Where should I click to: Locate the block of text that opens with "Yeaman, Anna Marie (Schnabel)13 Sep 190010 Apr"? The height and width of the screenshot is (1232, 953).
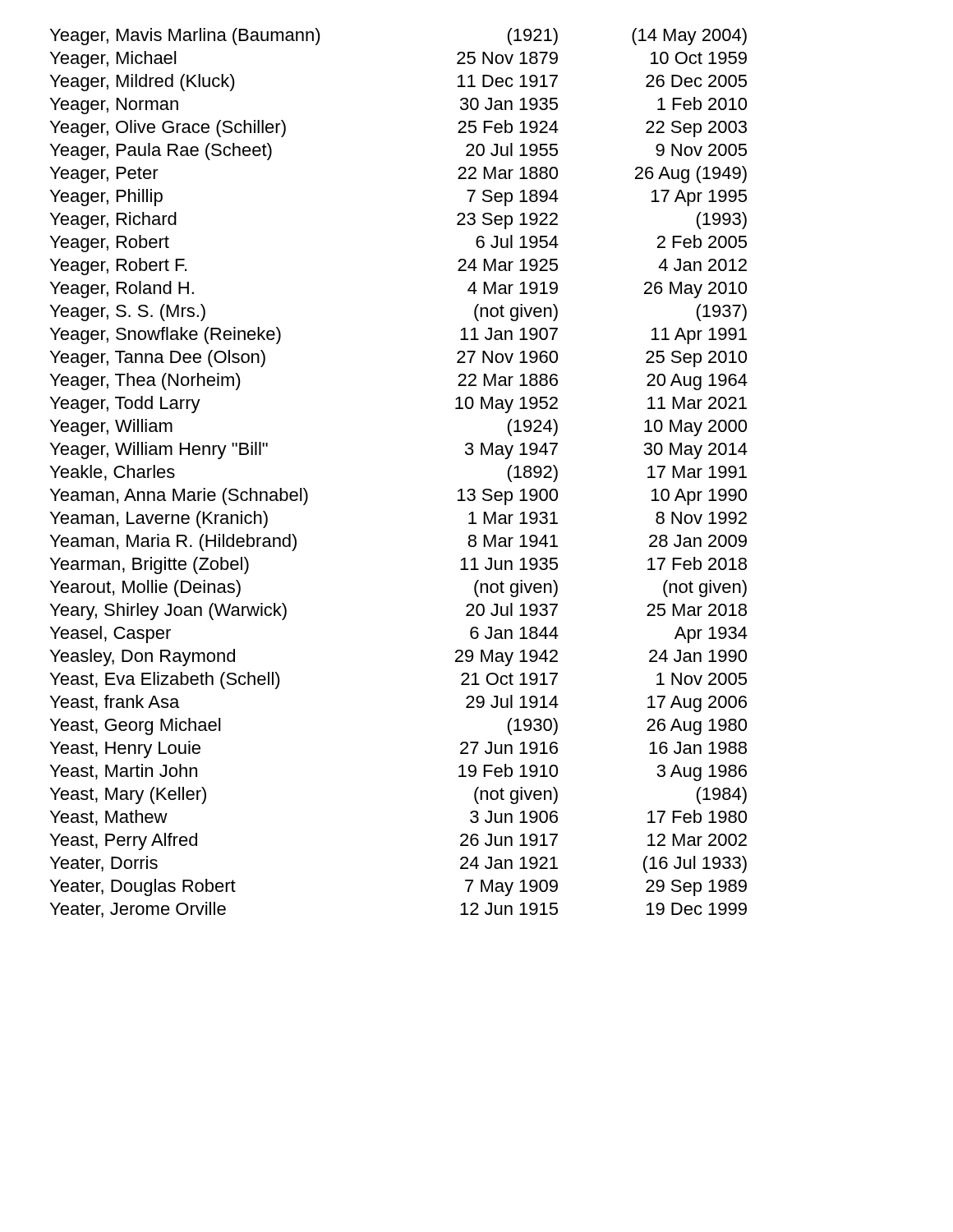pyautogui.click(x=481, y=495)
